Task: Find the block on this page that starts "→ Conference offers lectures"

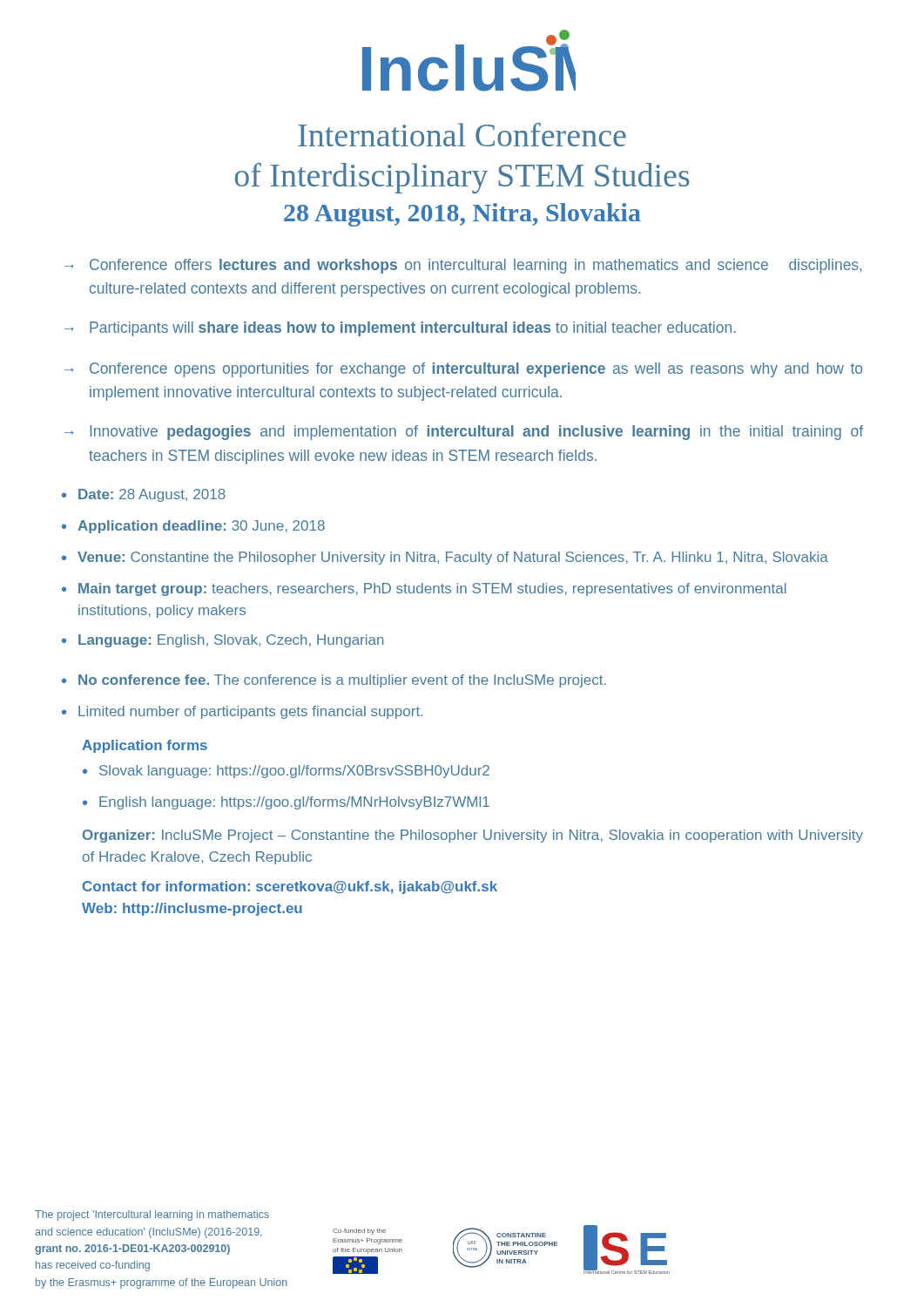Action: click(x=462, y=277)
